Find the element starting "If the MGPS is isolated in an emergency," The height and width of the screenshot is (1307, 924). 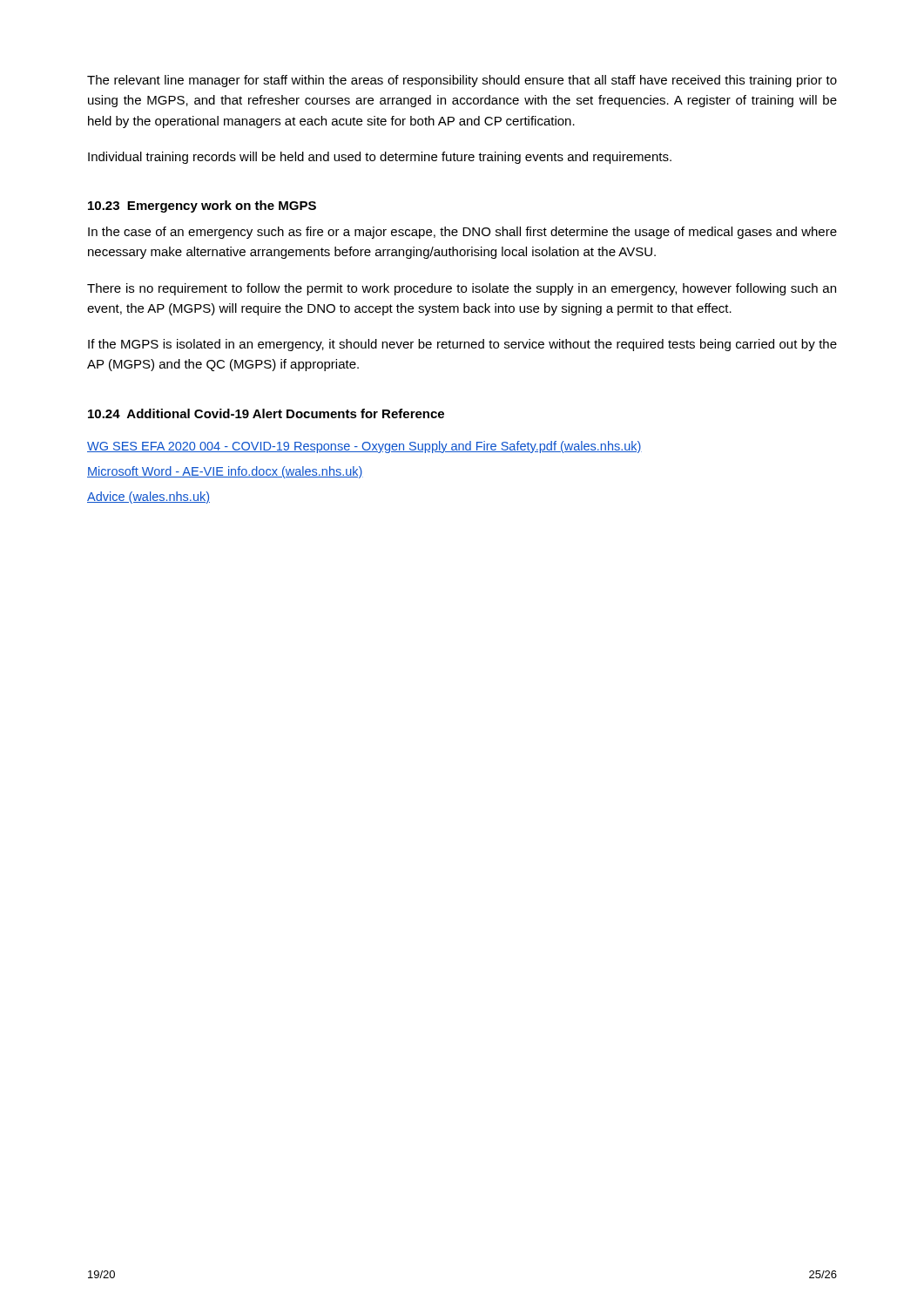[462, 354]
